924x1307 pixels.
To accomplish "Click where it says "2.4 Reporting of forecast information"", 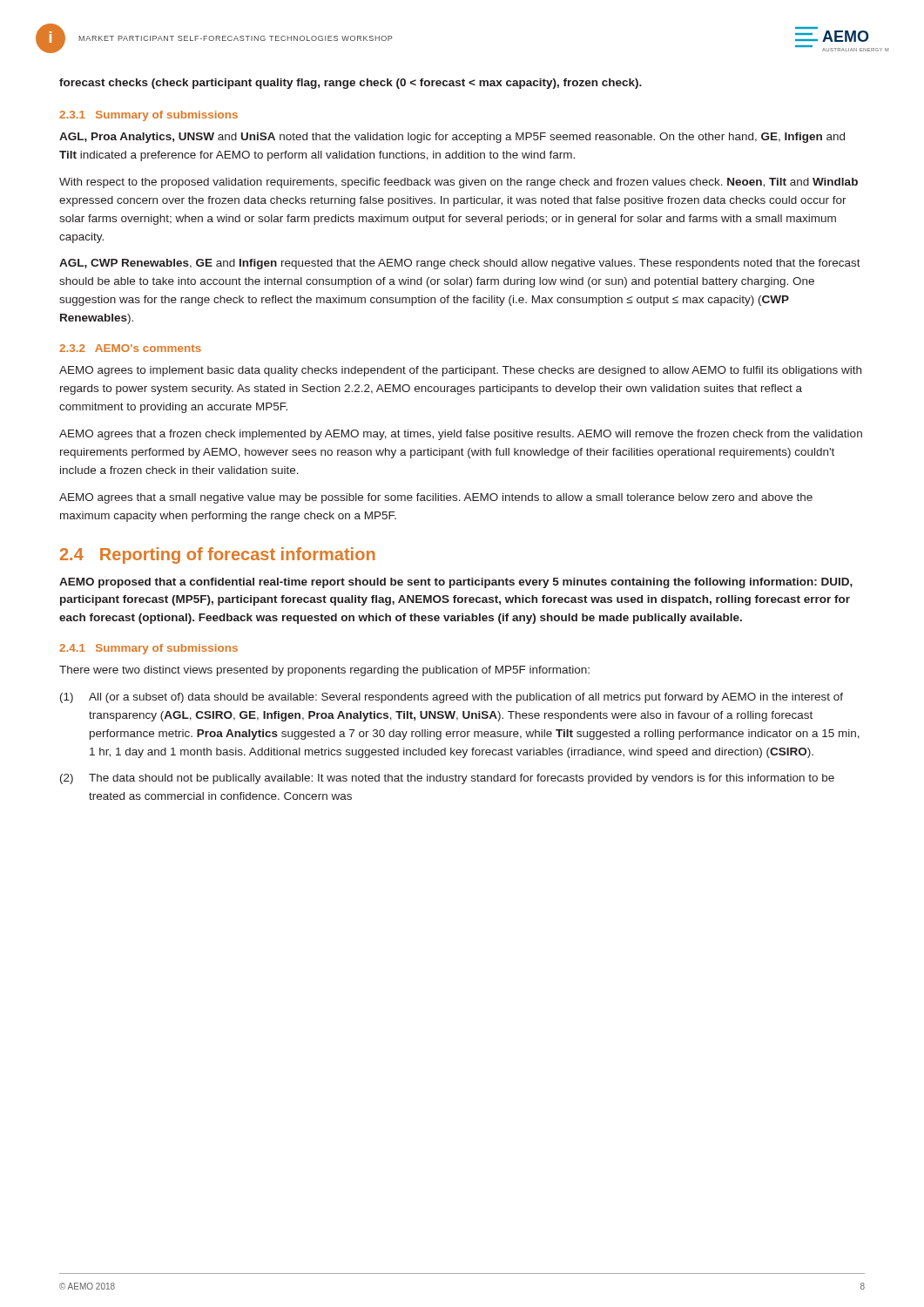I will 218,554.
